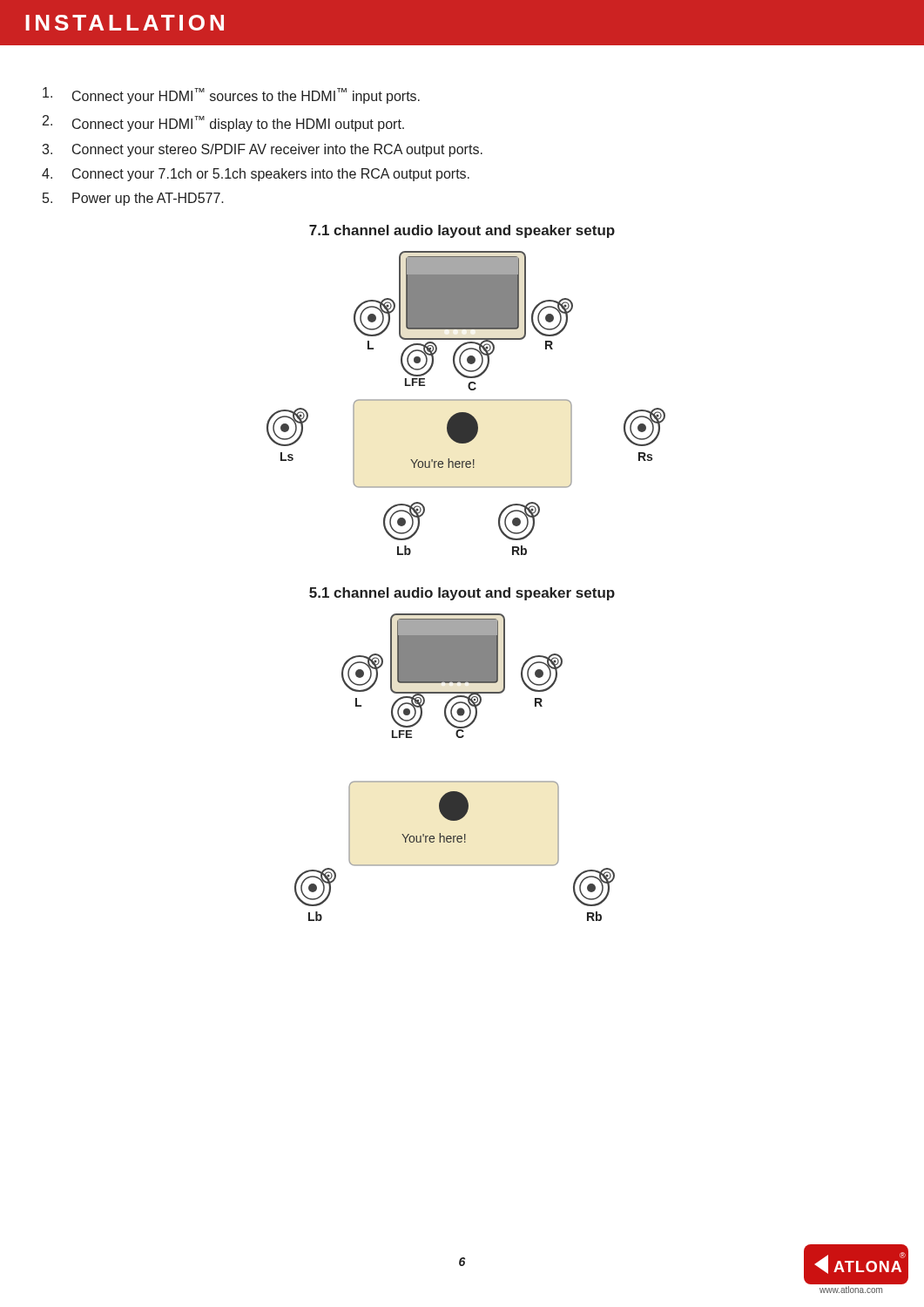Find the text block starting "Connect your HDMI™ sources"

tap(231, 95)
